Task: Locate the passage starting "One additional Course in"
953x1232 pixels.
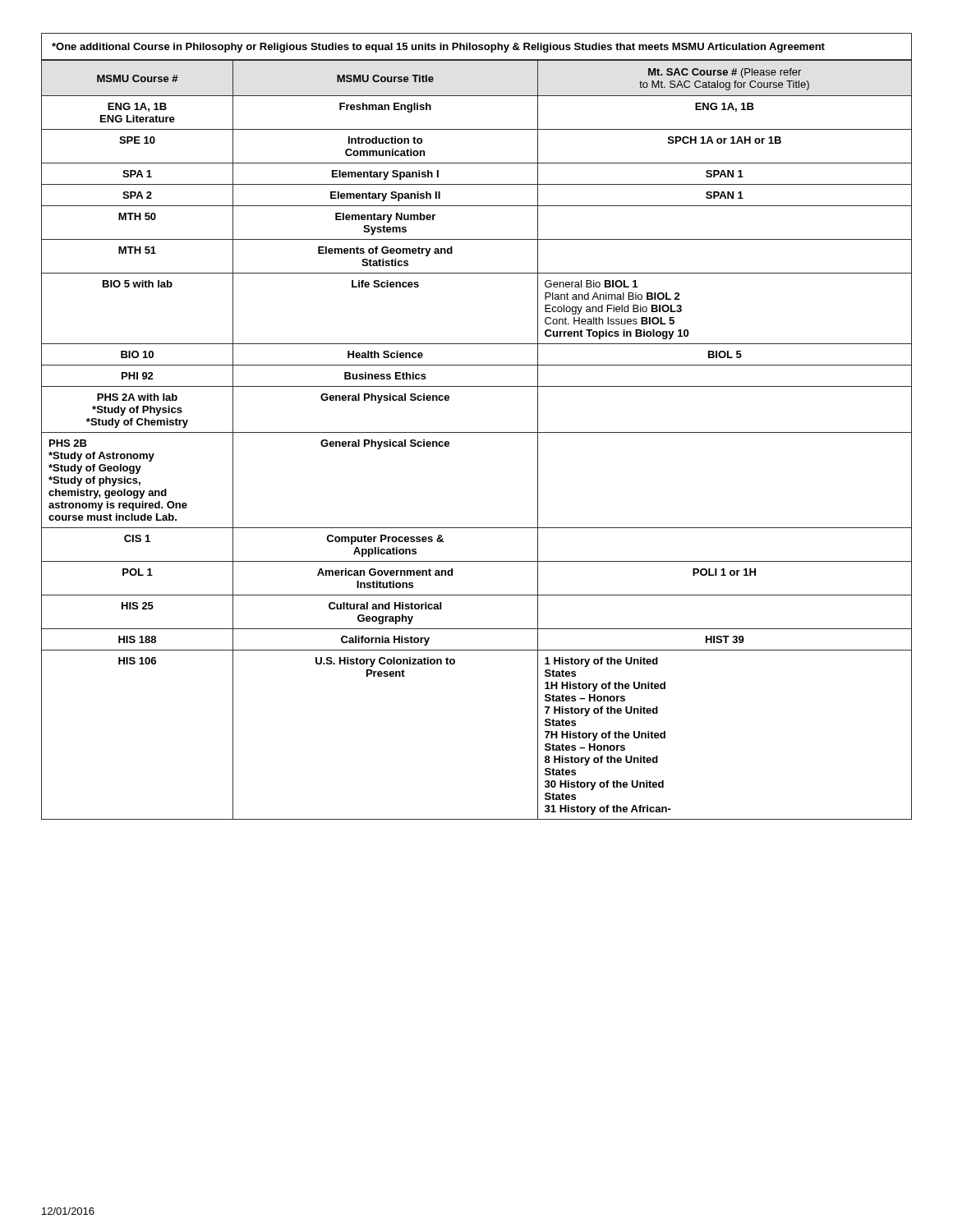Action: click(x=438, y=46)
